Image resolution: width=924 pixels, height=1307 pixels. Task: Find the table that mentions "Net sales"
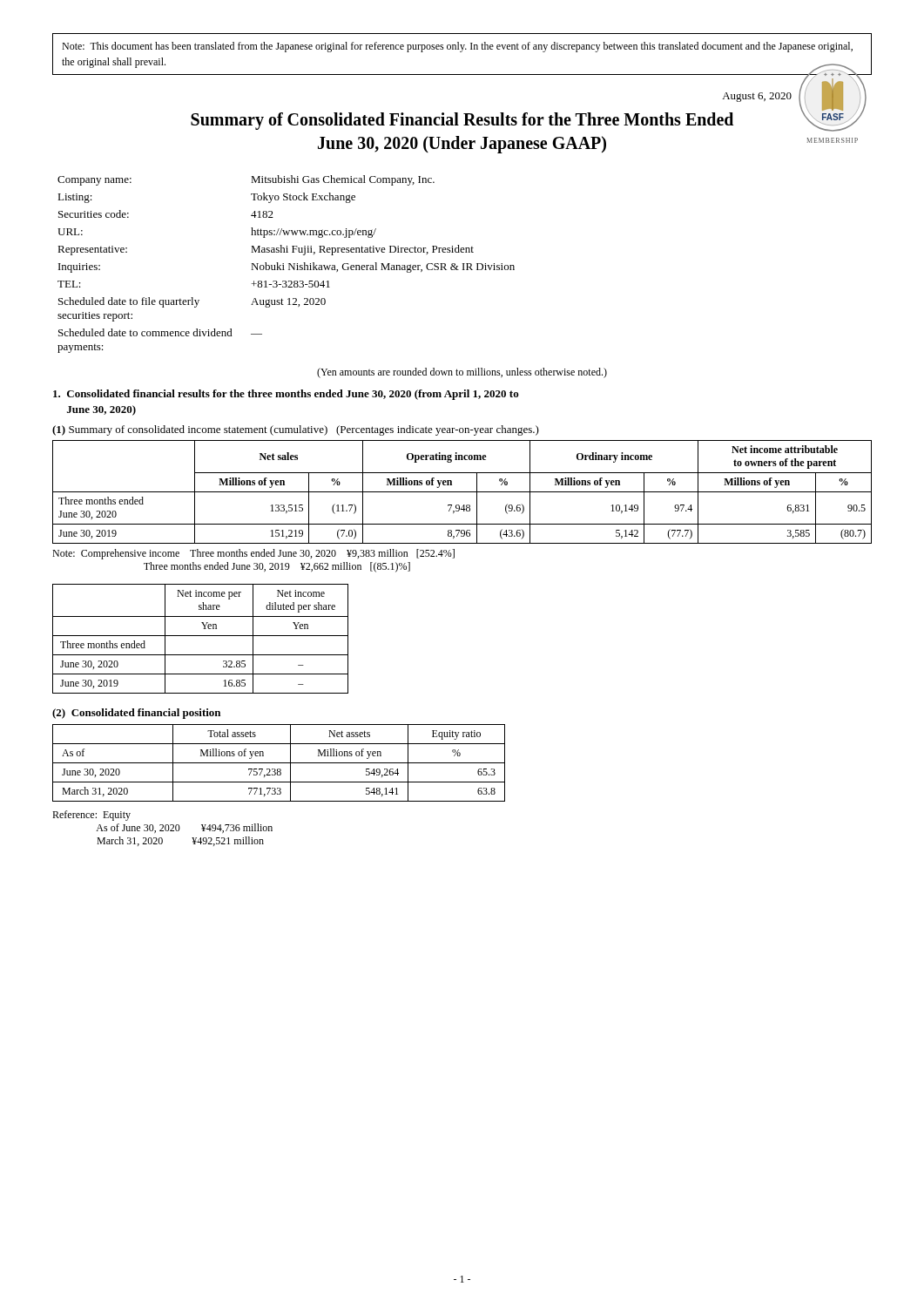462,492
